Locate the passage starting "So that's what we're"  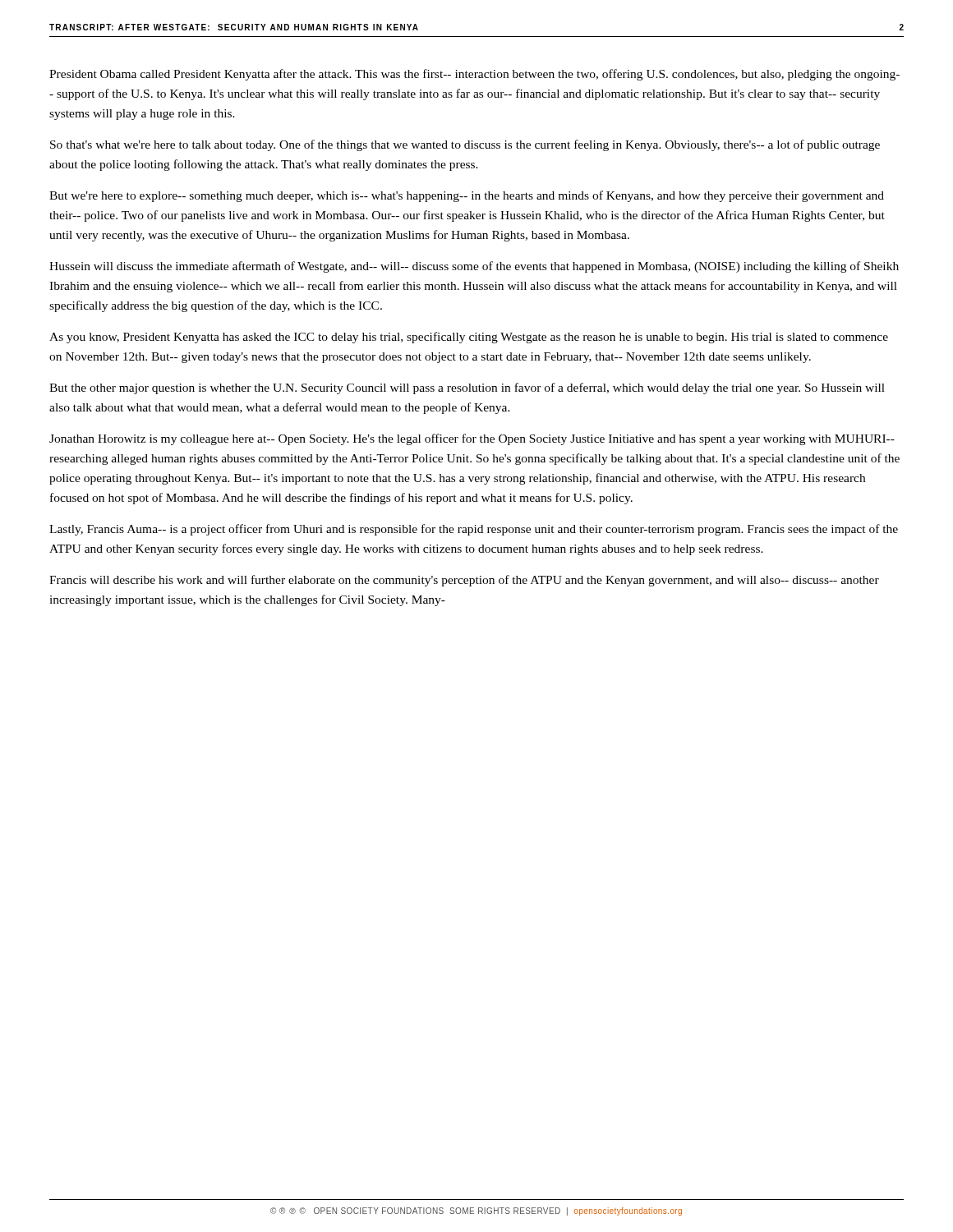coord(465,154)
